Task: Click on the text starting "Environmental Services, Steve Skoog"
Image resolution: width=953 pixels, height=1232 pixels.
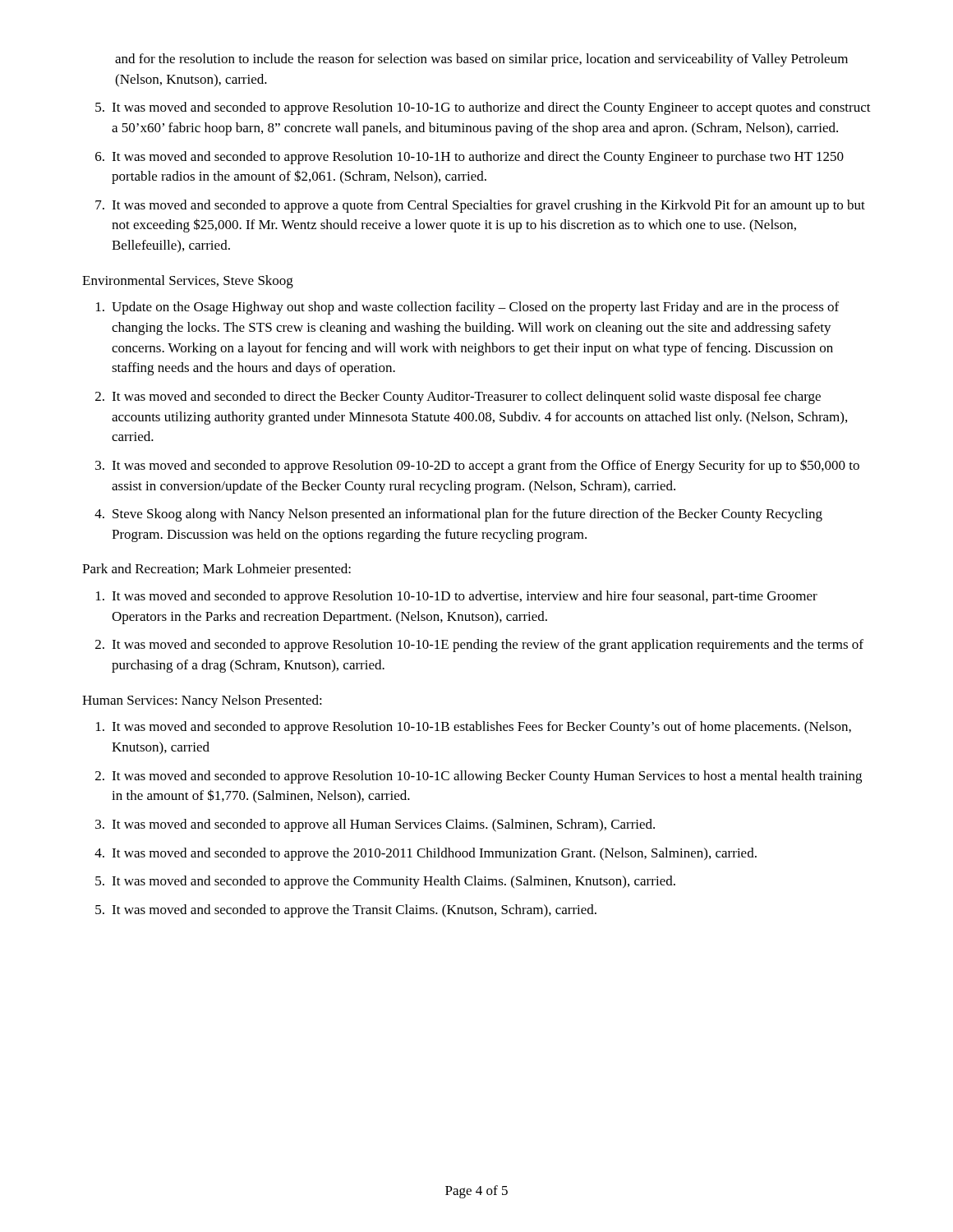Action: [188, 280]
